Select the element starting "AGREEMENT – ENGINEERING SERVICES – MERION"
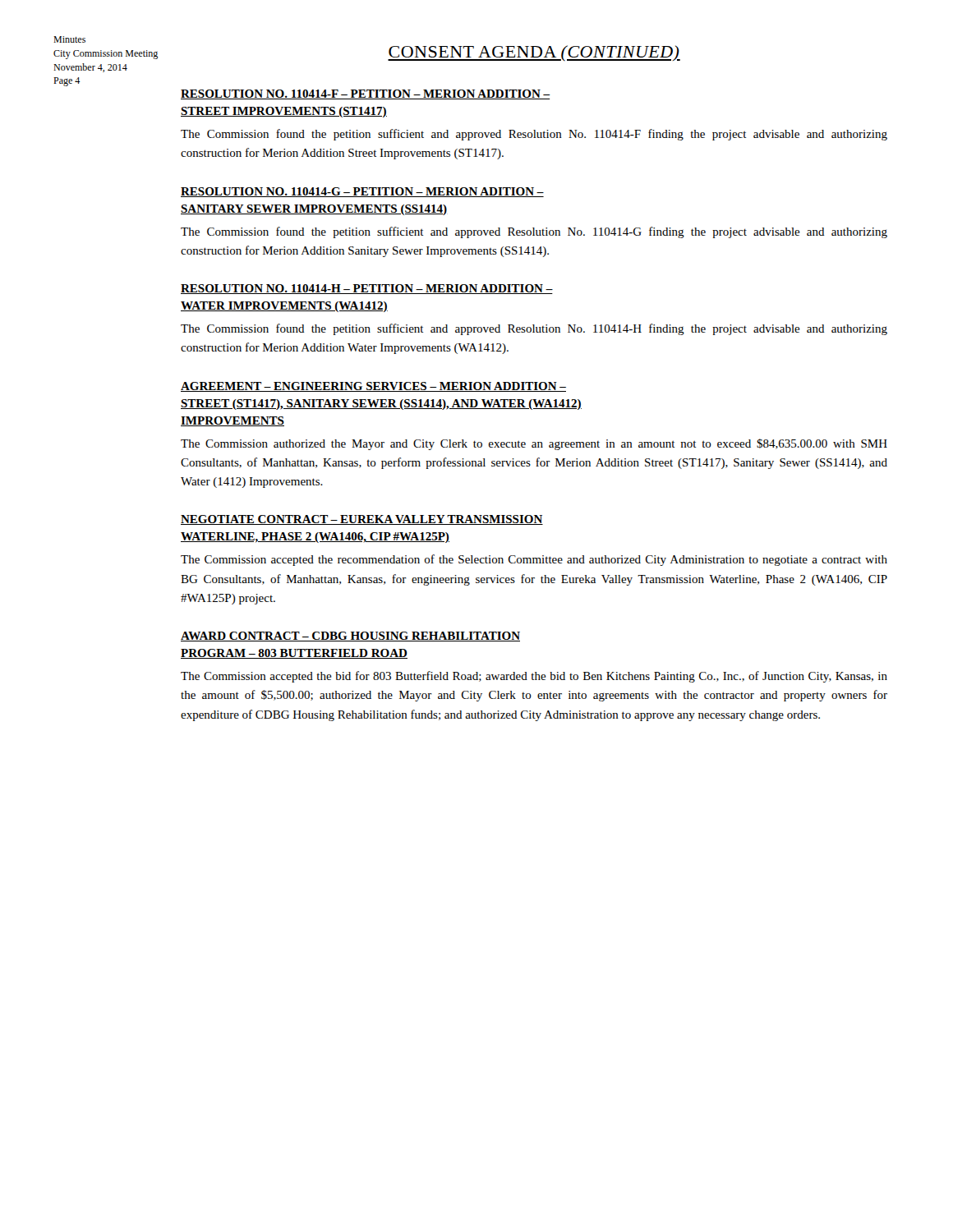953x1232 pixels. click(381, 403)
